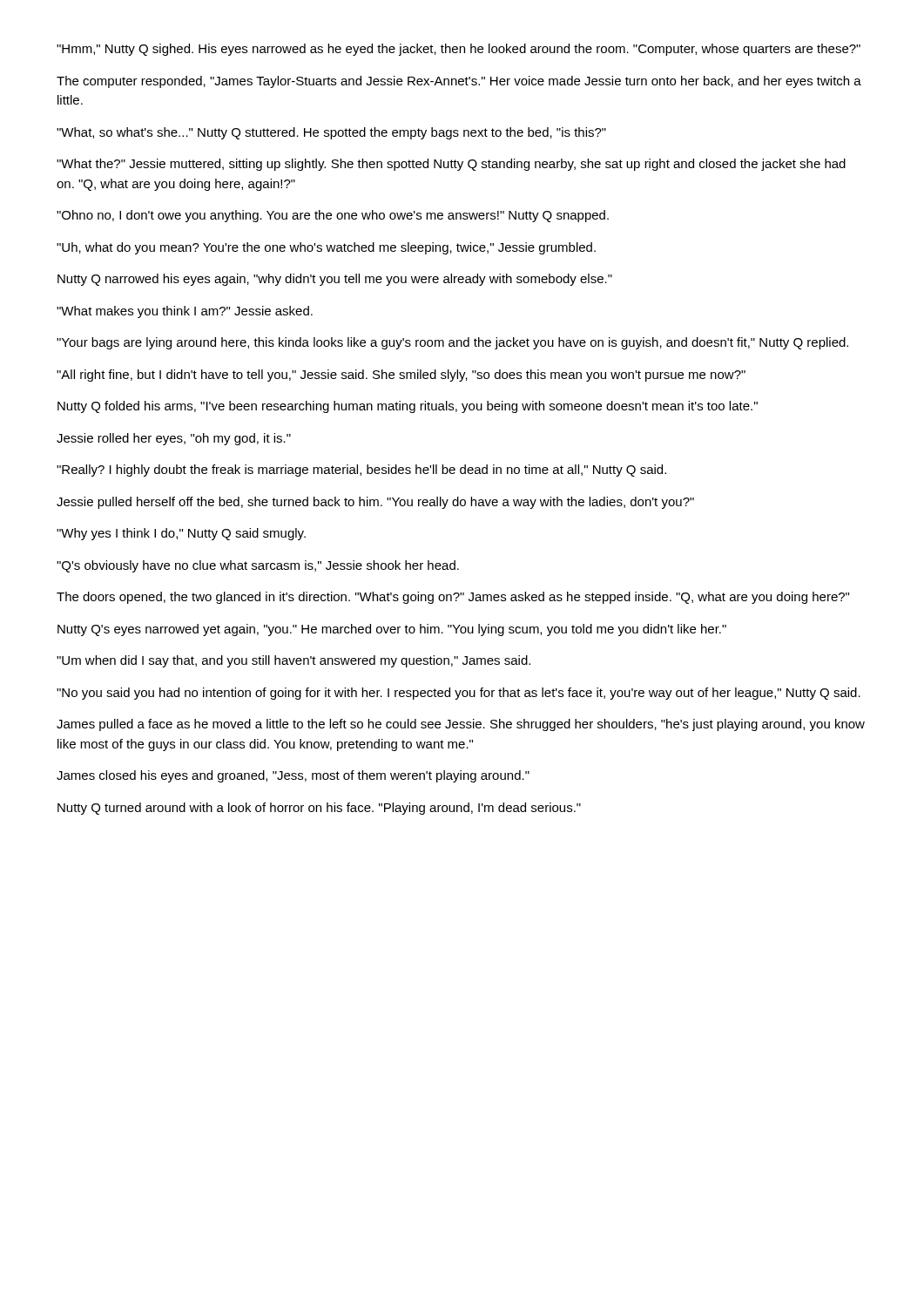This screenshot has width=924, height=1307.
Task: Navigate to the element starting "James closed his eyes and"
Action: (293, 775)
